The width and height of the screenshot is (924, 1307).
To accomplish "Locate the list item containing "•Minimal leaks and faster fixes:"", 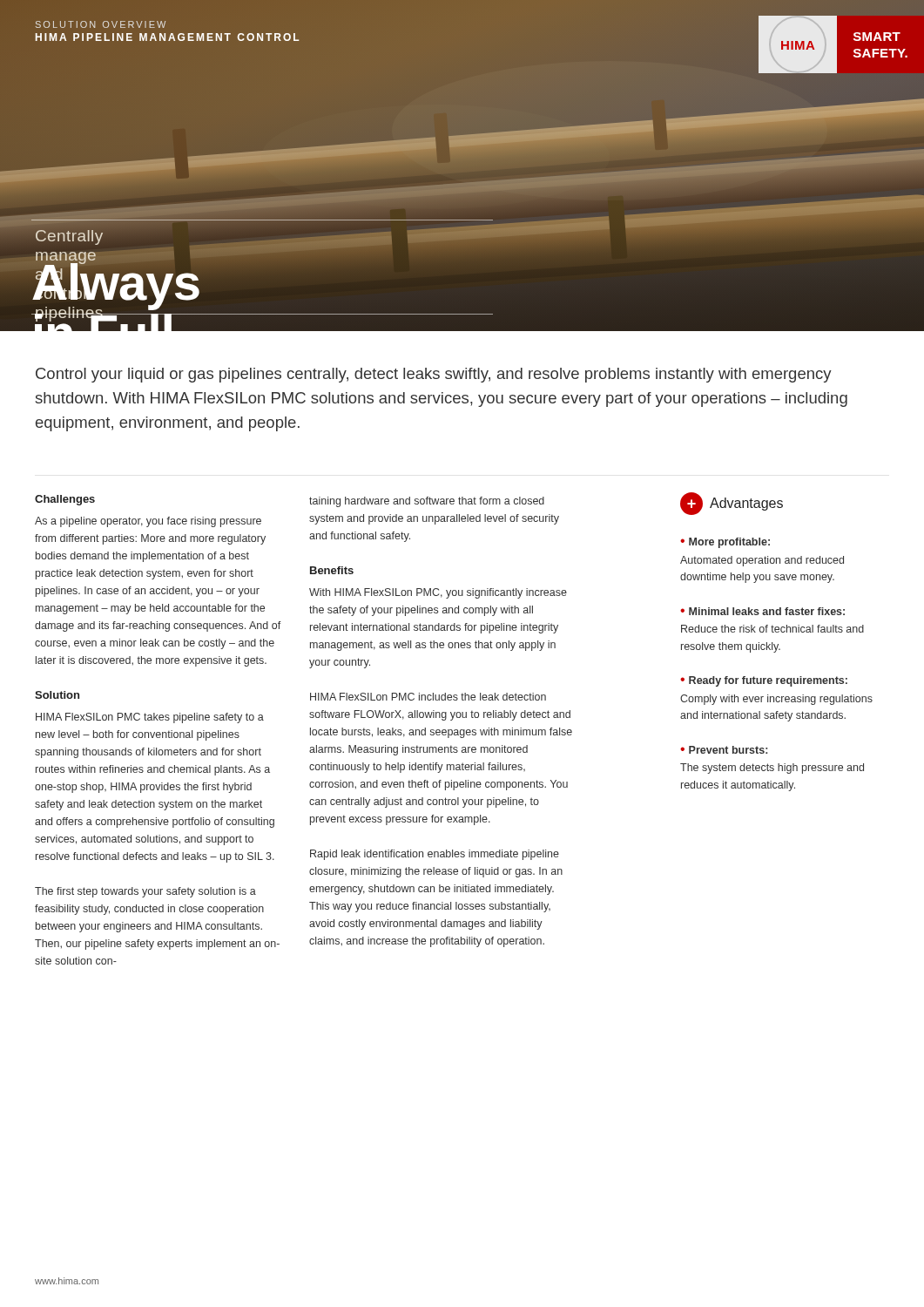I will [x=772, y=627].
